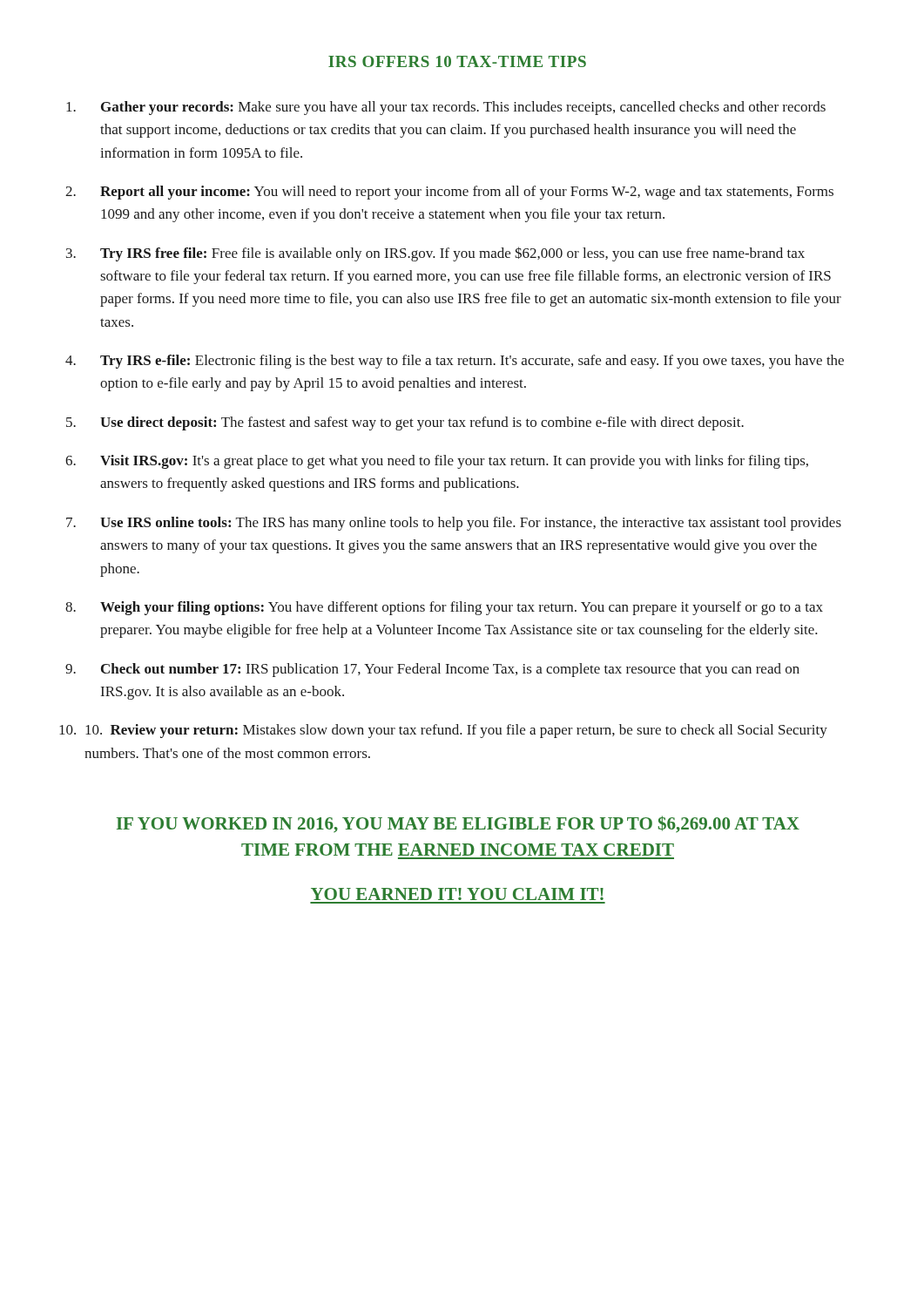Select the text starting "Report all your income:"
Image resolution: width=924 pixels, height=1307 pixels.
coord(467,203)
